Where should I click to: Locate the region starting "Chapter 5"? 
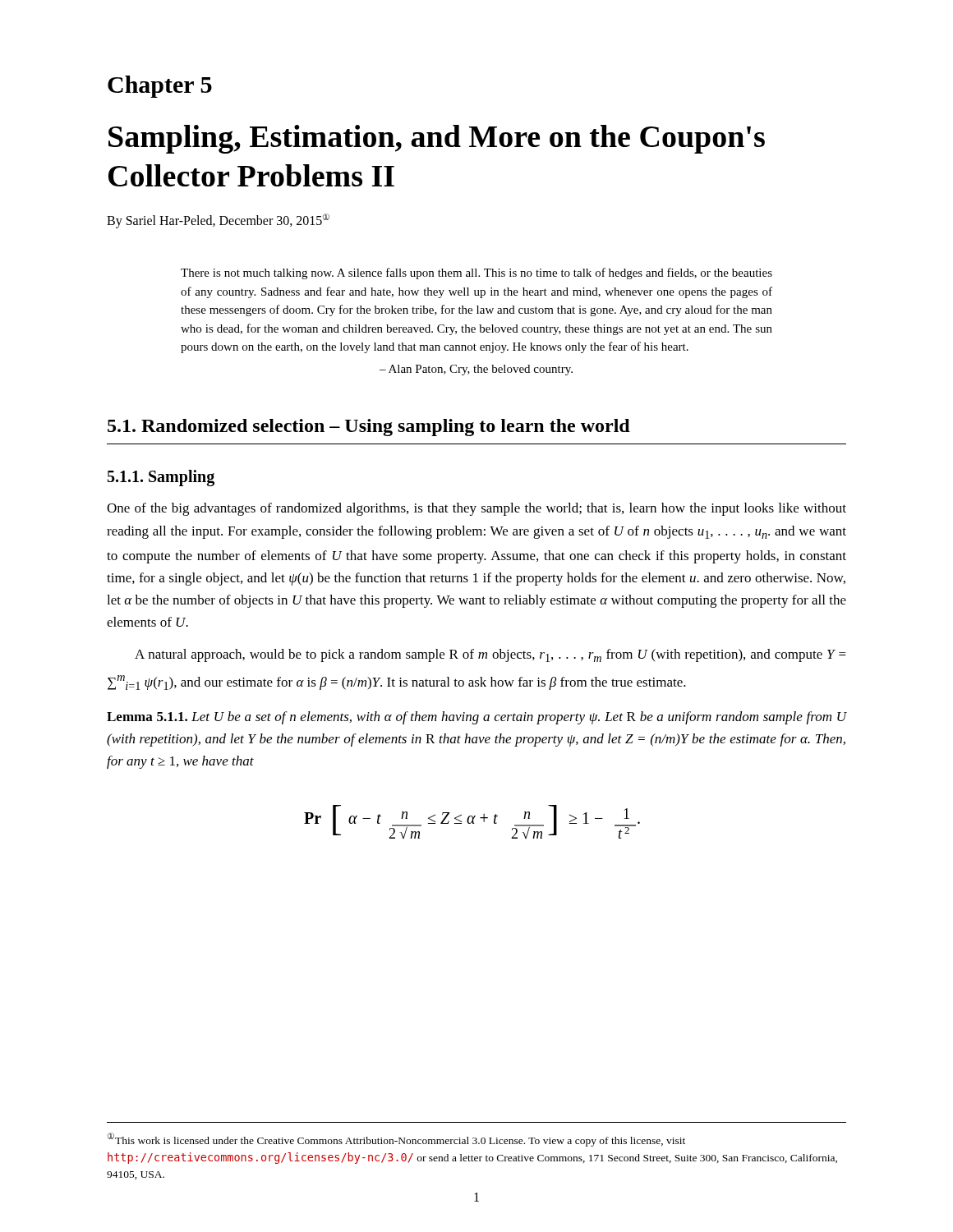160,84
